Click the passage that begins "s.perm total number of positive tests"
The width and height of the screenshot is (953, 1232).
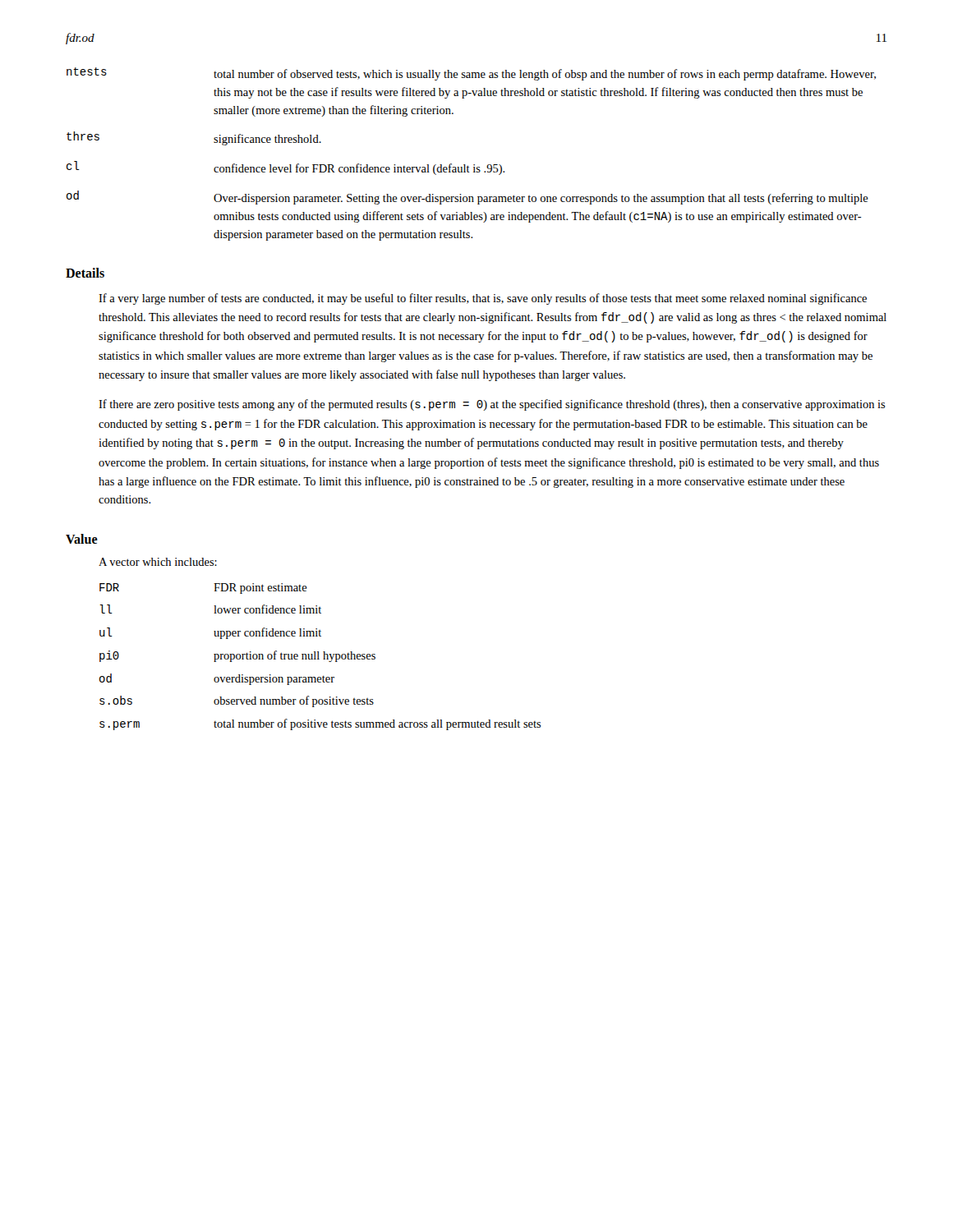click(x=493, y=724)
